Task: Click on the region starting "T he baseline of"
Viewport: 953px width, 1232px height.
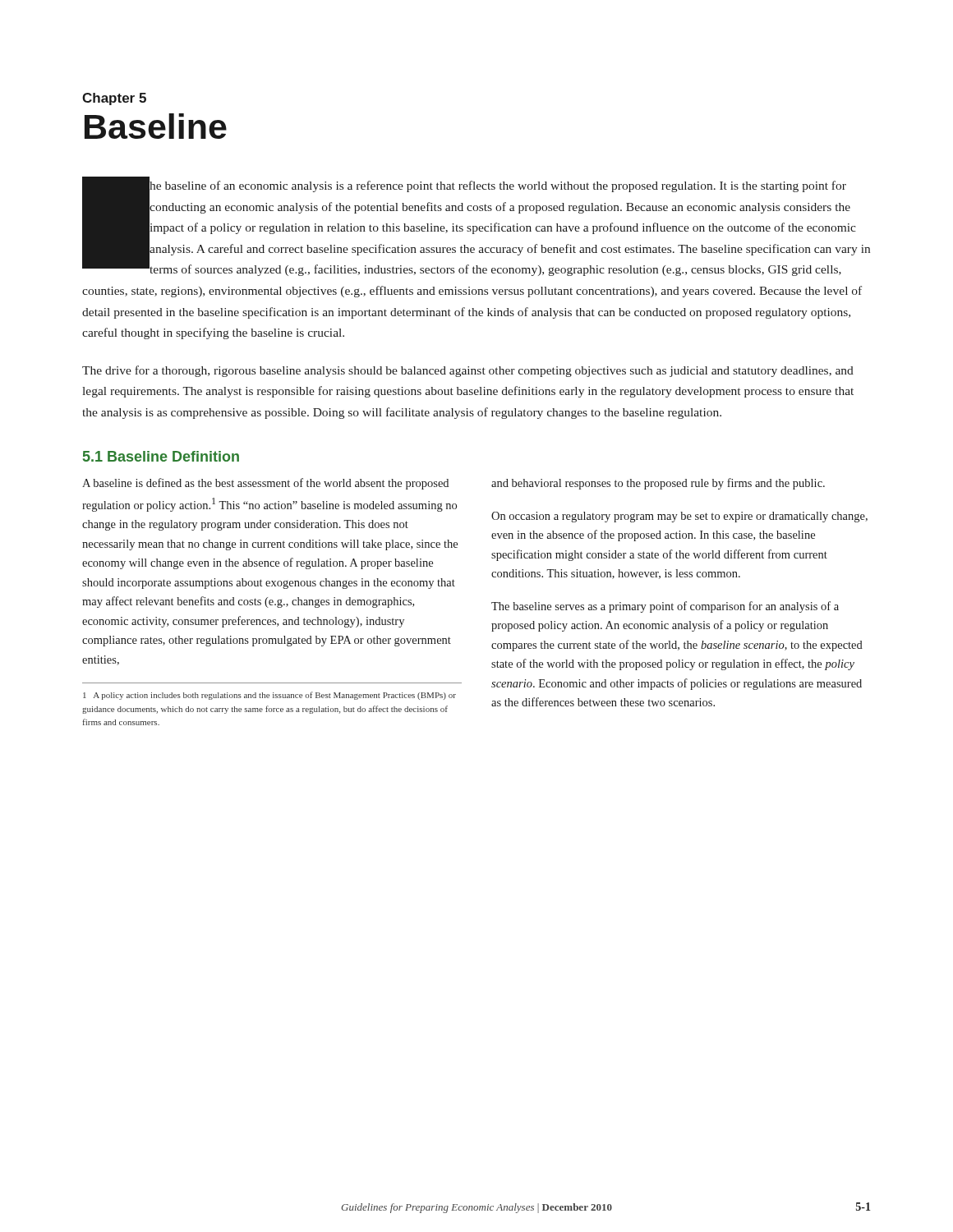Action: click(x=476, y=258)
